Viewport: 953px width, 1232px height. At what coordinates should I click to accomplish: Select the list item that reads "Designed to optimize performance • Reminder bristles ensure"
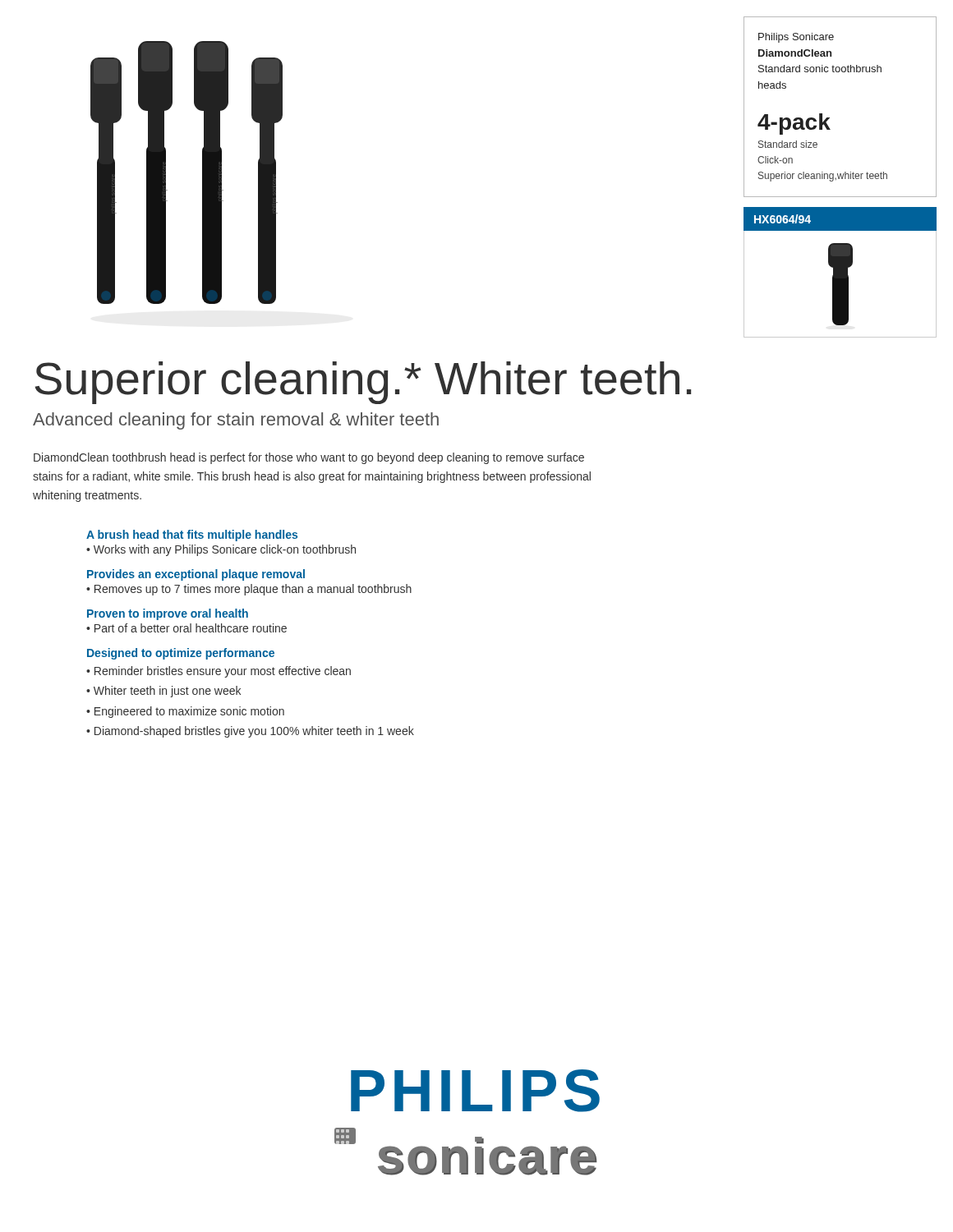point(181,654)
